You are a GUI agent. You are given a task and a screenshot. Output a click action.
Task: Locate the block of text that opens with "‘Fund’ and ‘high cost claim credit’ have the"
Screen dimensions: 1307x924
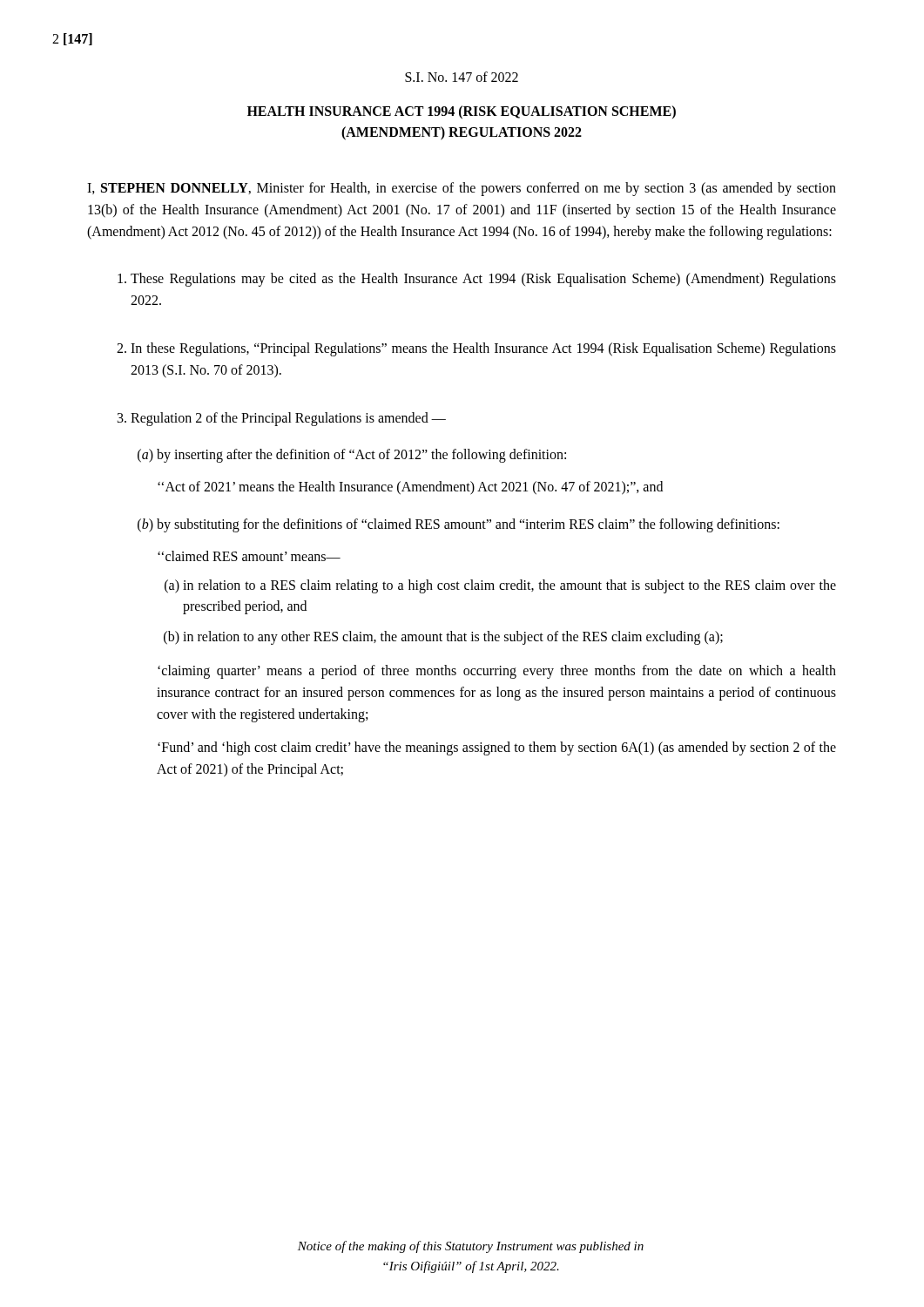[x=496, y=758]
